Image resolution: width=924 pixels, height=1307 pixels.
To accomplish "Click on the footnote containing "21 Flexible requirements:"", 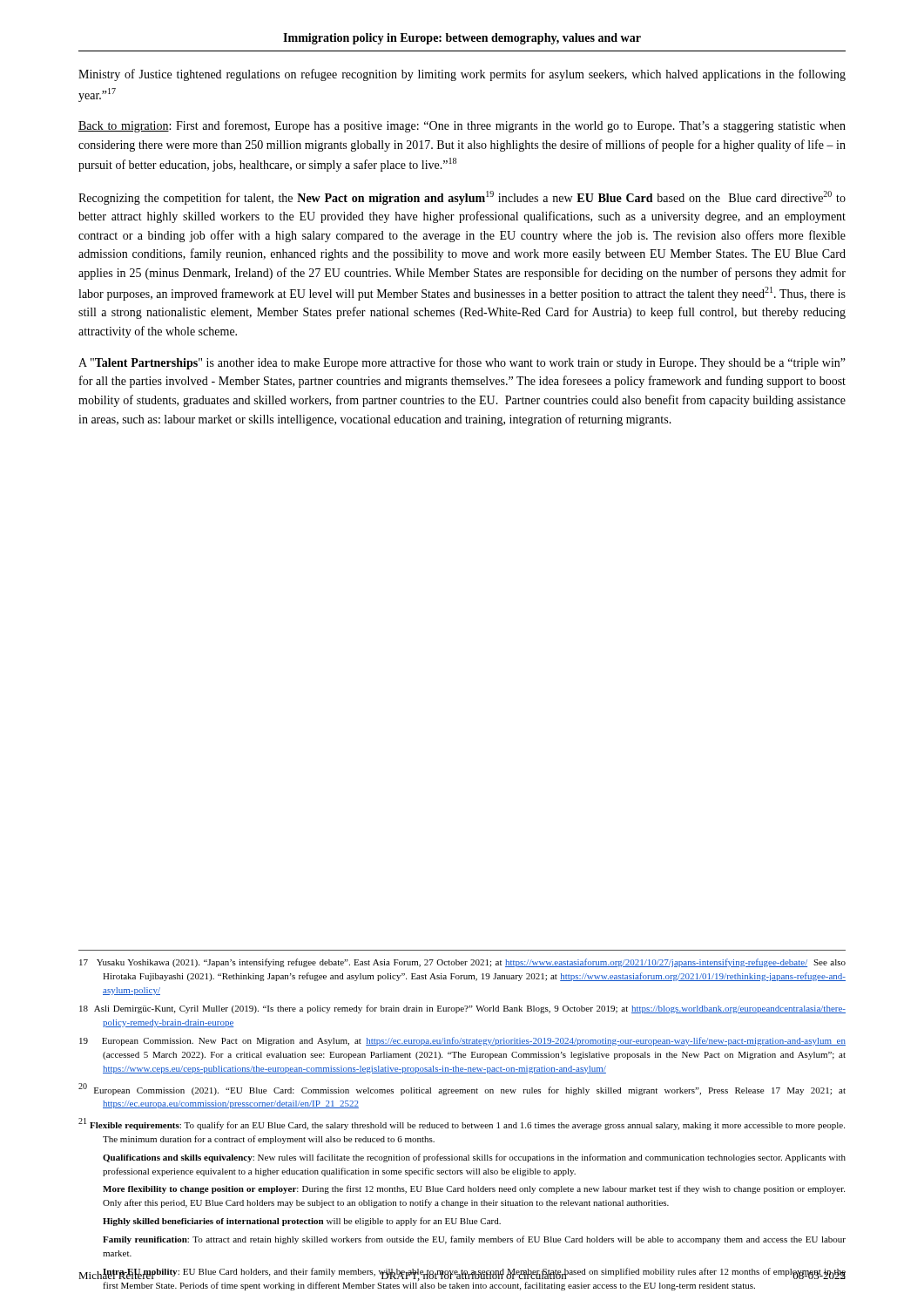I will click(x=462, y=1130).
